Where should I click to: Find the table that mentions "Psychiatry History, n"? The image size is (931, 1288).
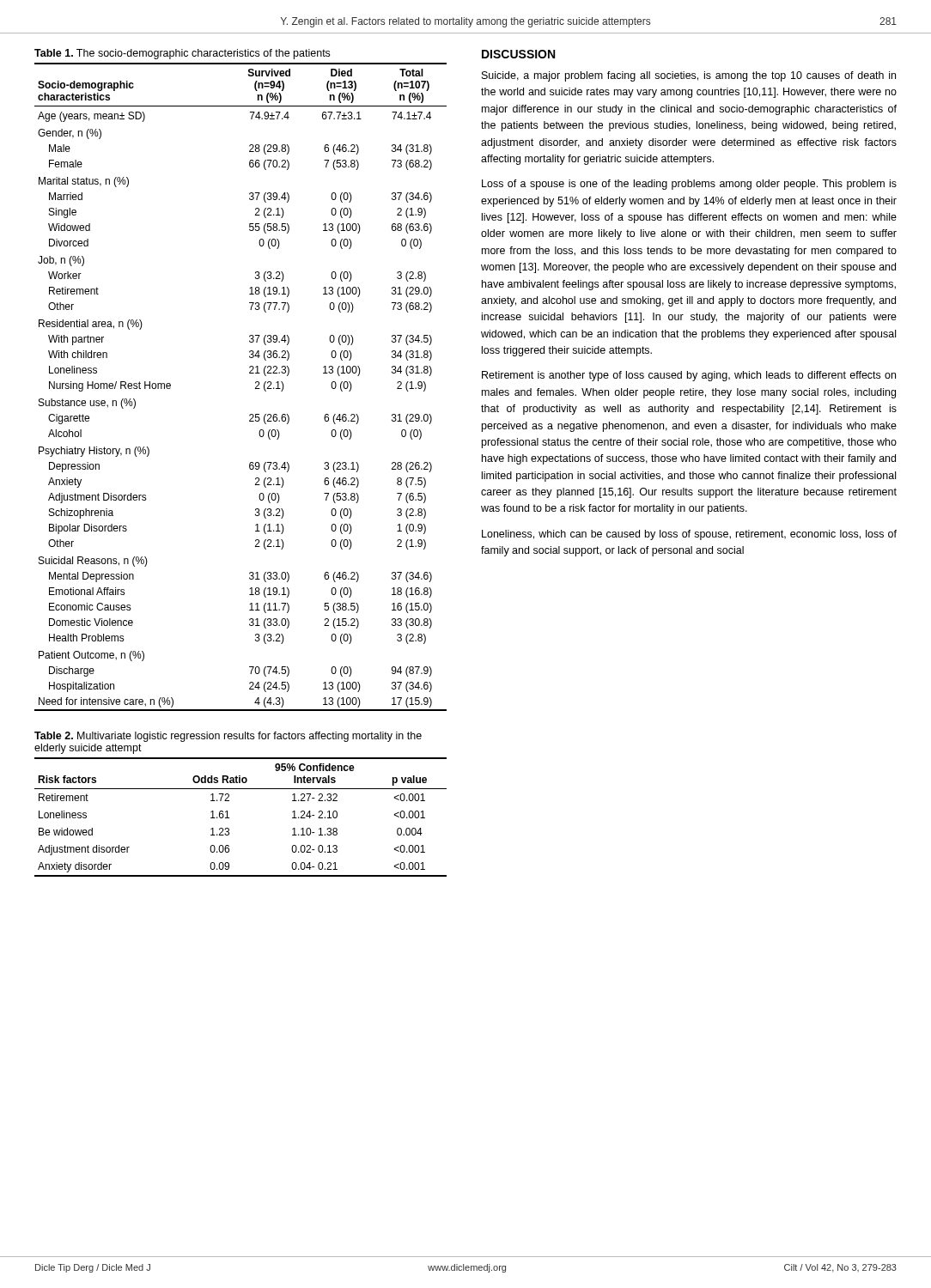point(240,387)
